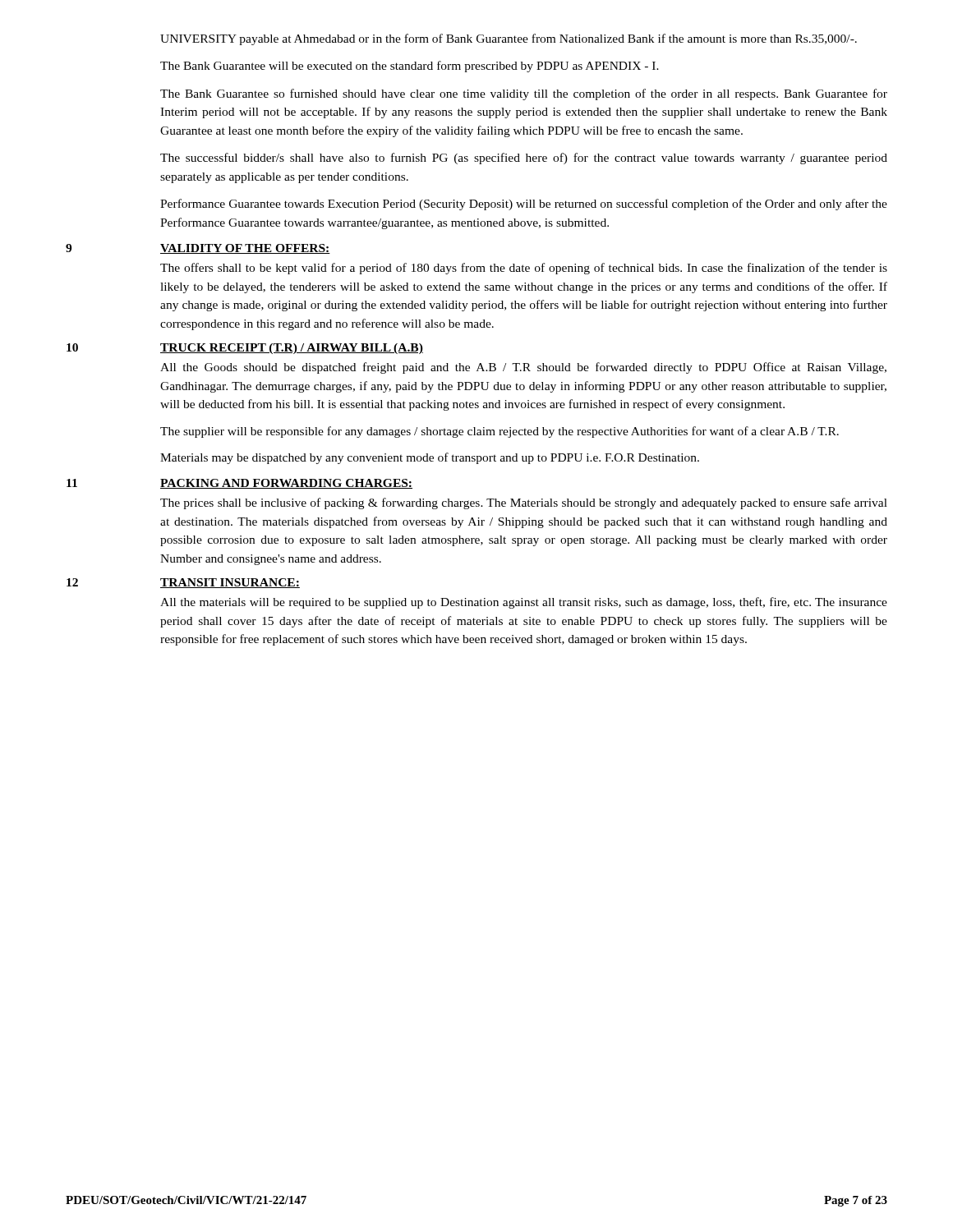
Task: Click on the block starting "The Bank Guarantee so furnished should have"
Action: click(524, 112)
